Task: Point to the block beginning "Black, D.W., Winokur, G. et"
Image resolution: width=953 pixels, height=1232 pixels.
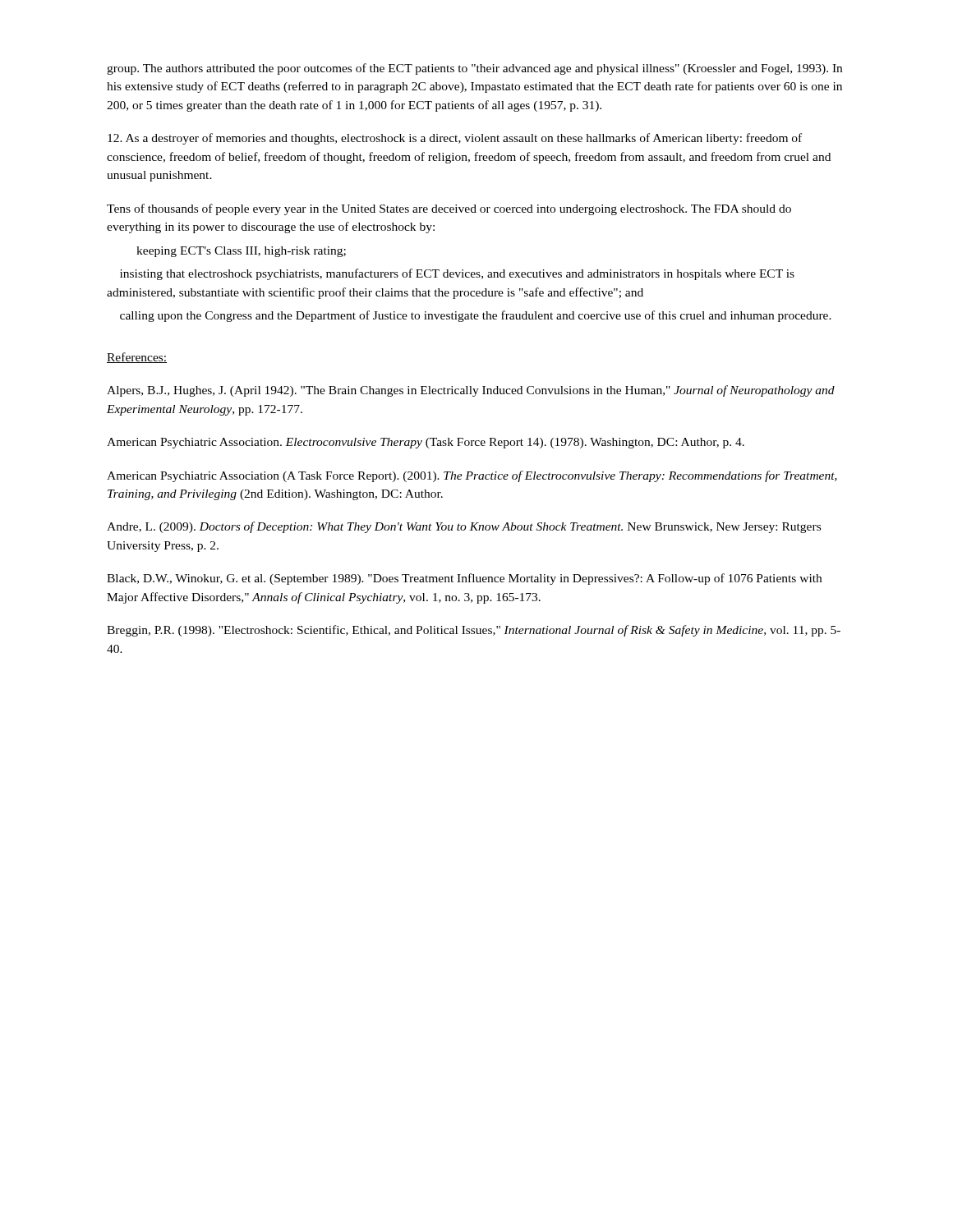Action: [x=465, y=587]
